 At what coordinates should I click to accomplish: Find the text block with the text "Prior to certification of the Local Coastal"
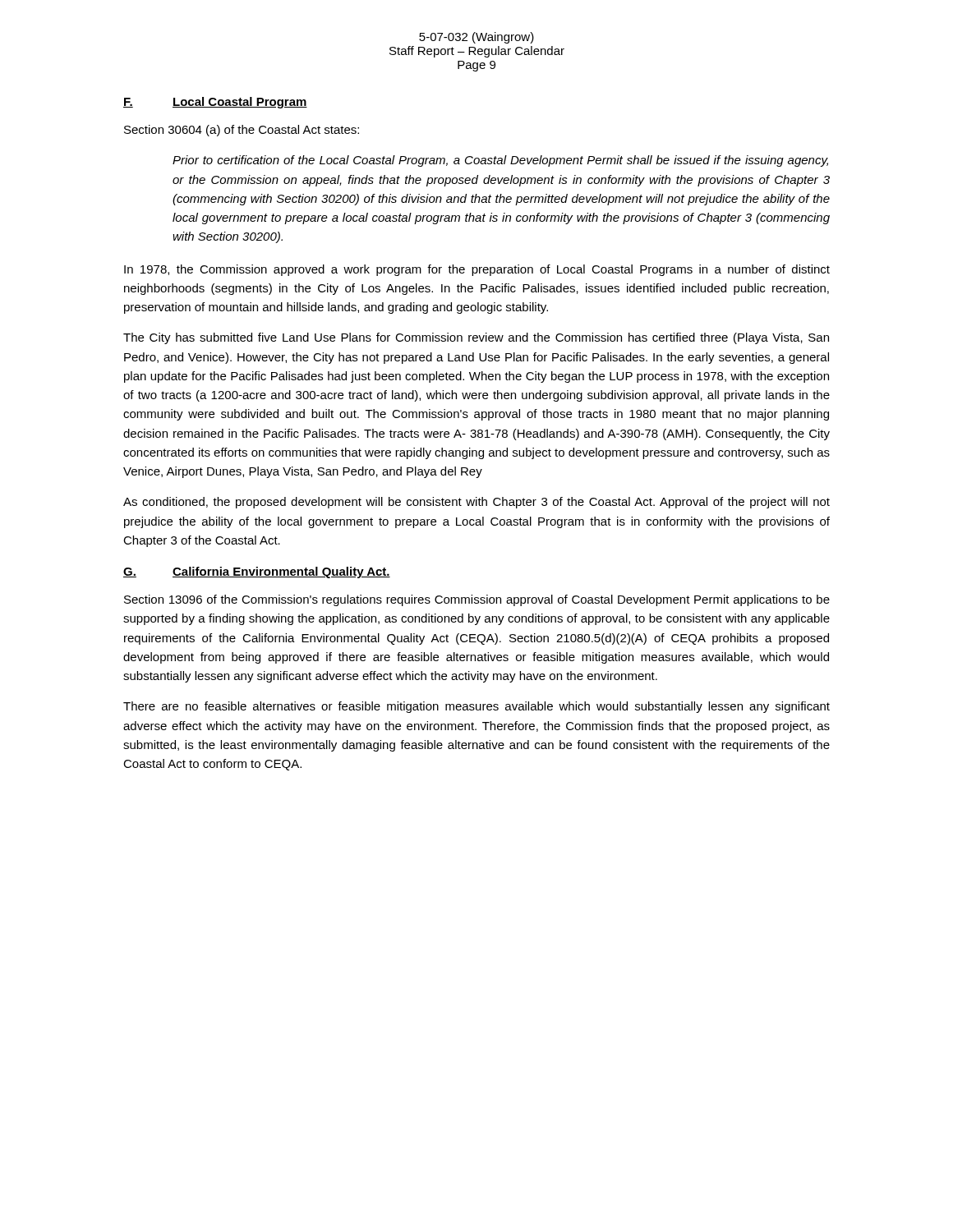pyautogui.click(x=501, y=198)
